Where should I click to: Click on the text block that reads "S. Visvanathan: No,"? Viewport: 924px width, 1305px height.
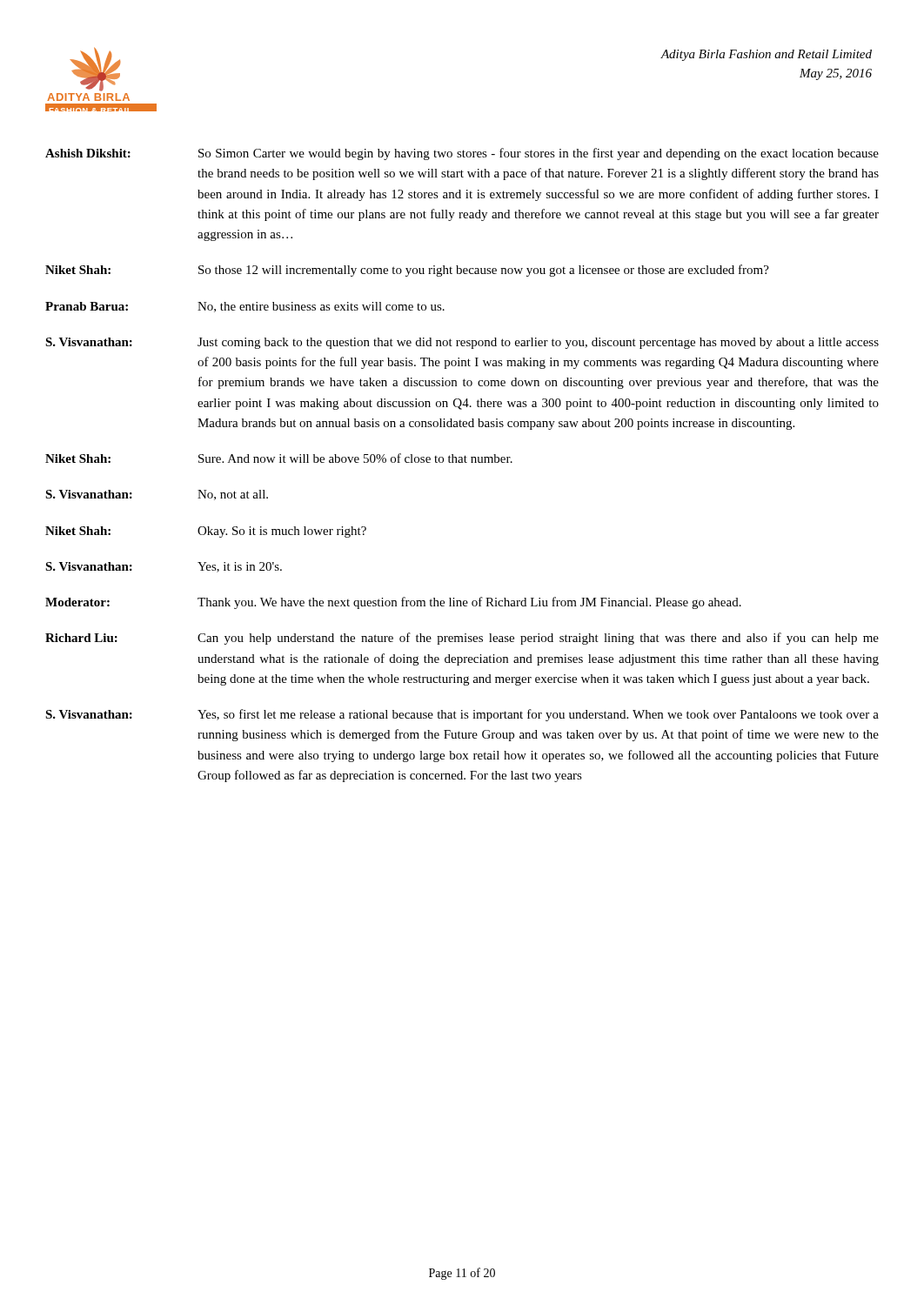[91, 495]
